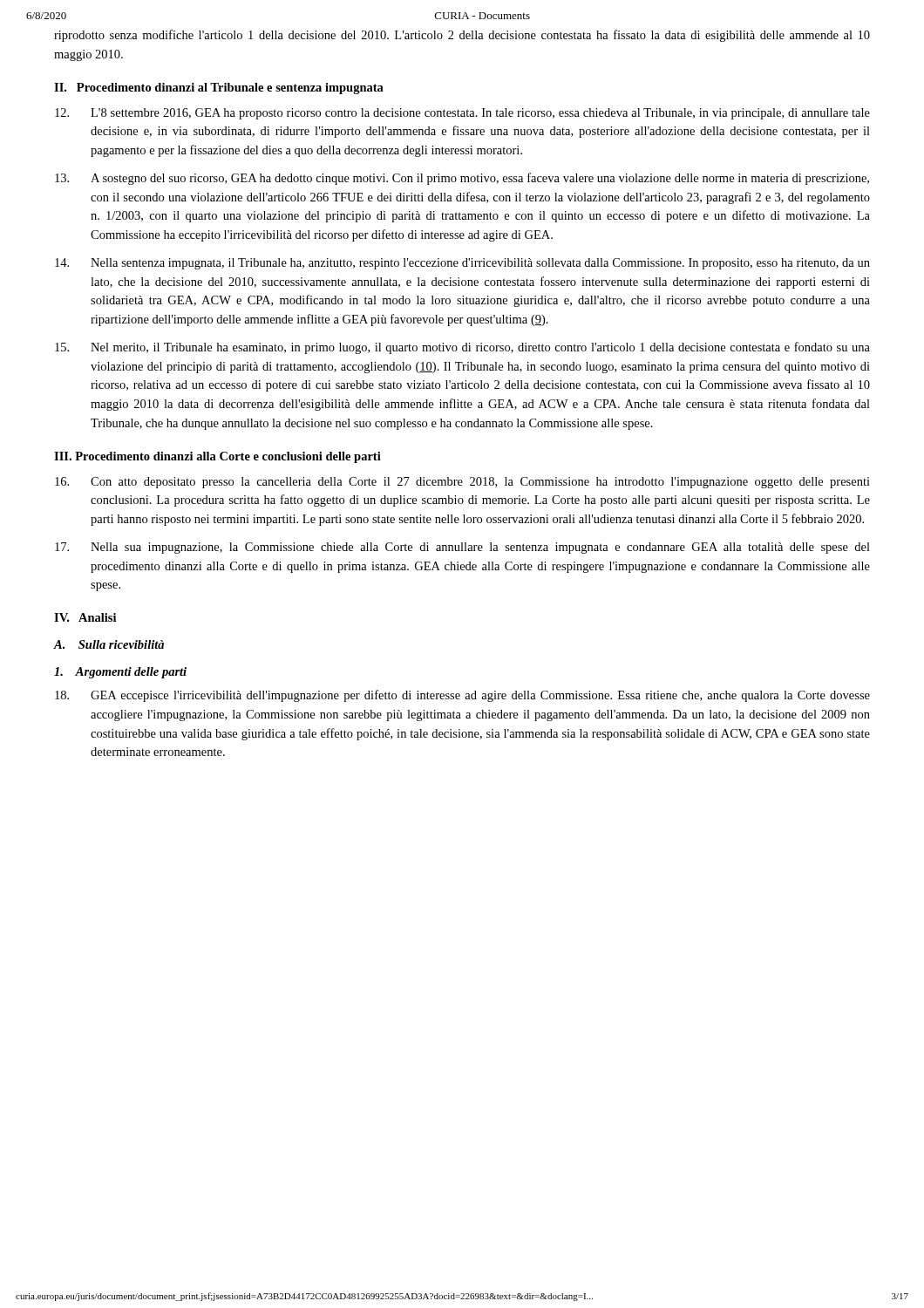Click on the passage starting "GEA eccepisce l'irricevibilità dell'impugnazione per difetto di interesse"

click(462, 724)
